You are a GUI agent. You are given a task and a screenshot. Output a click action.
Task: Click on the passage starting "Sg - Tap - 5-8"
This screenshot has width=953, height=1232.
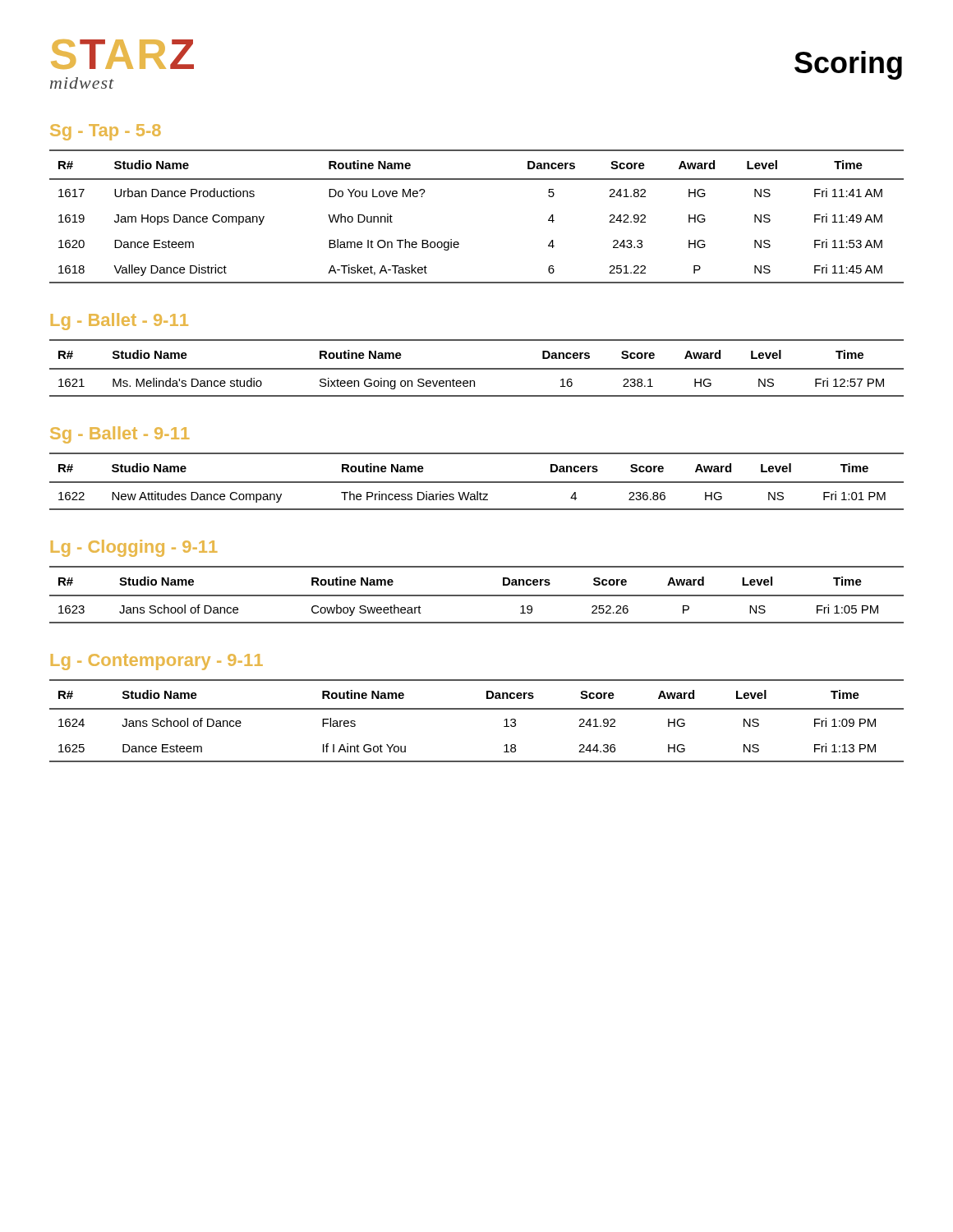tap(105, 130)
